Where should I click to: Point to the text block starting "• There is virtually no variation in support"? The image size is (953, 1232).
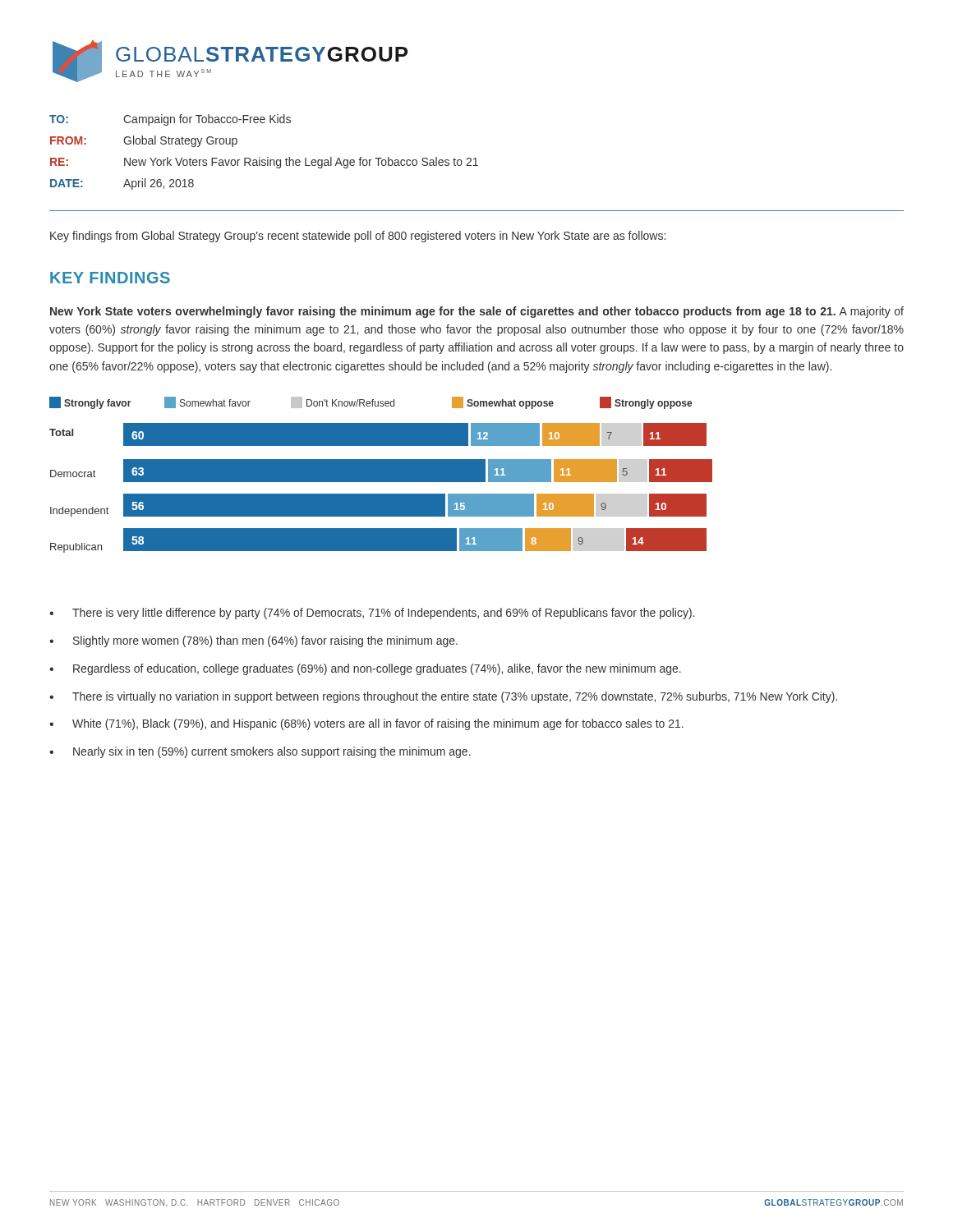tap(444, 698)
